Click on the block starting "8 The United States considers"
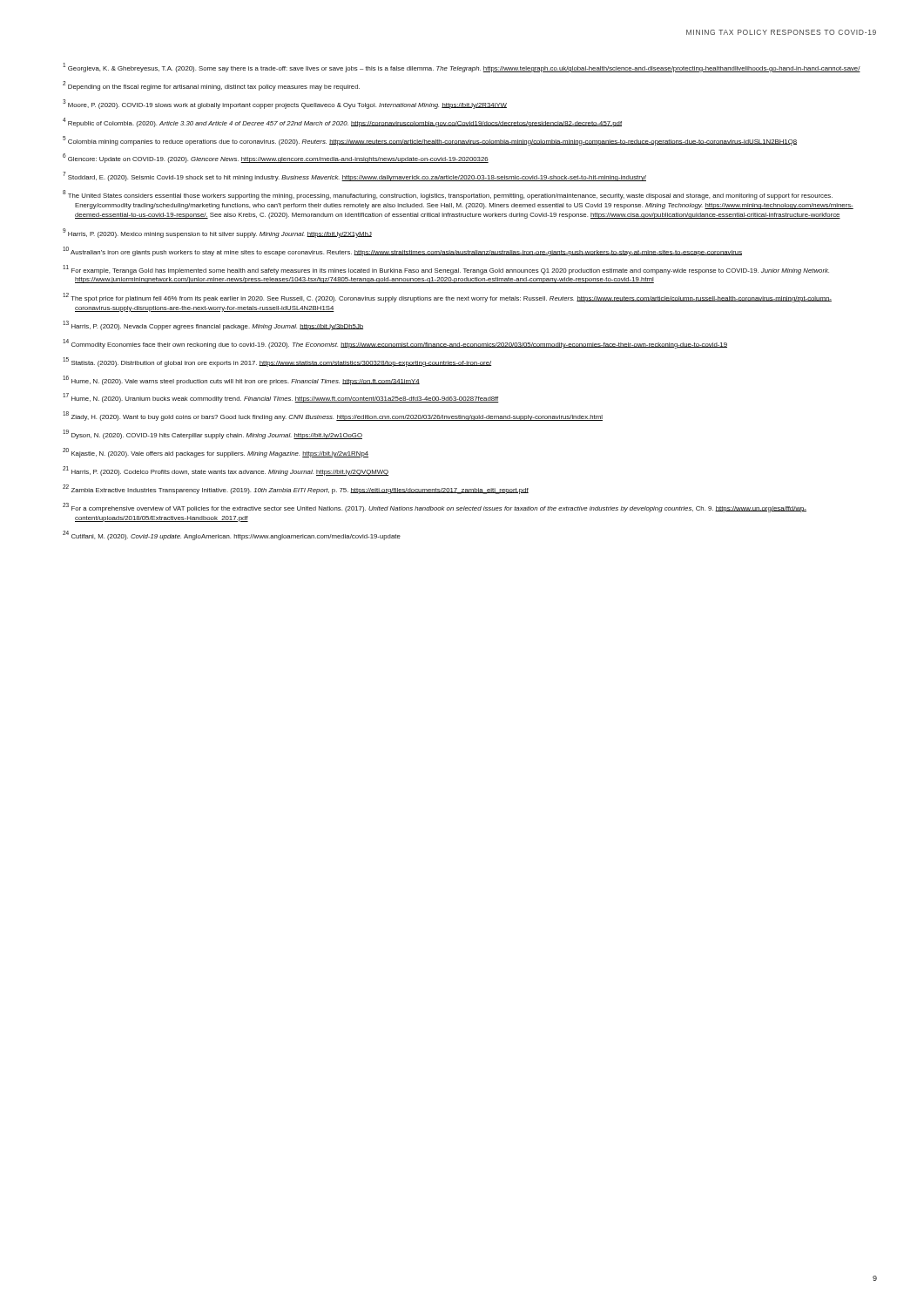The width and height of the screenshot is (924, 1307). pyautogui.click(x=458, y=204)
